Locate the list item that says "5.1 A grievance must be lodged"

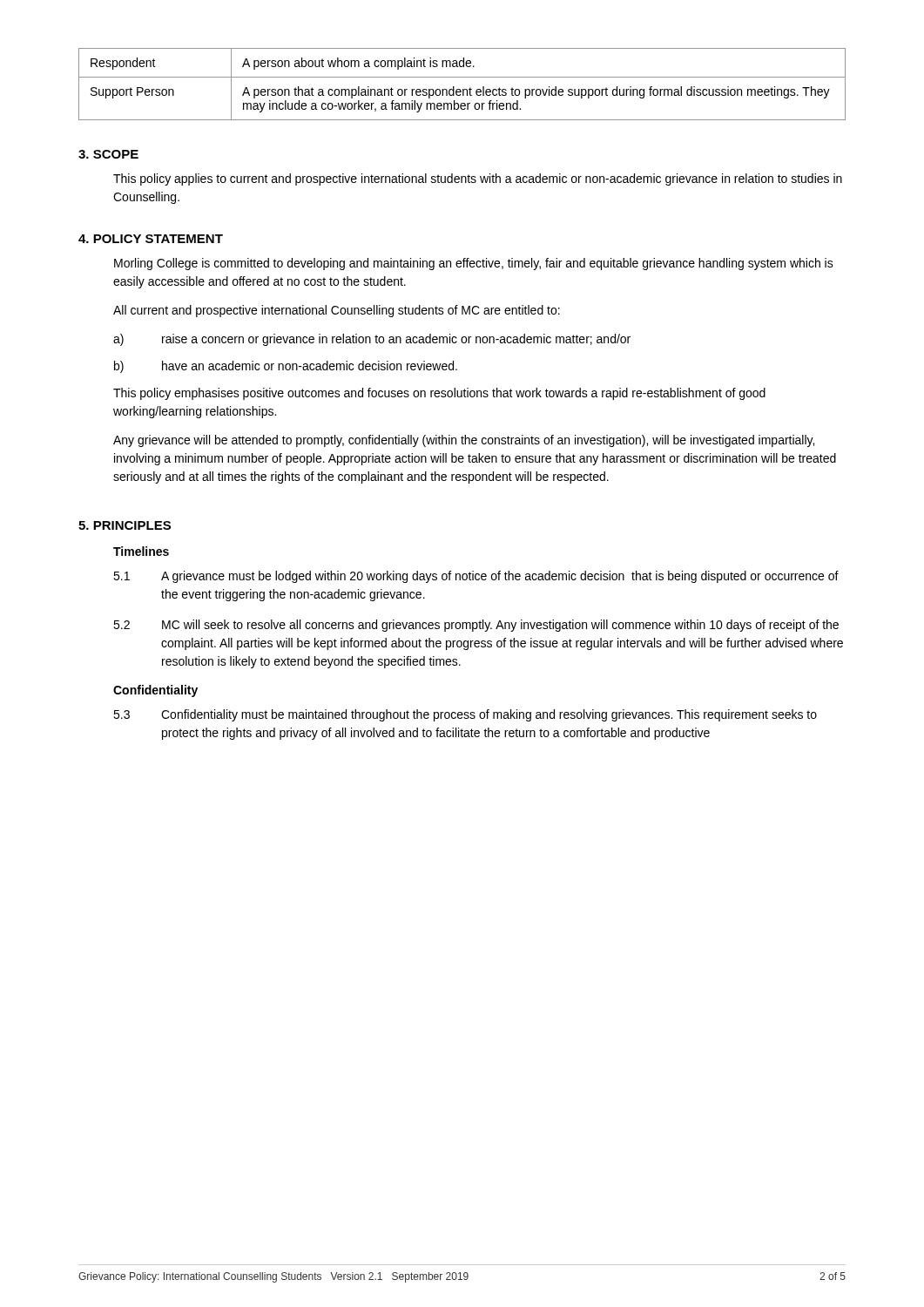tap(479, 586)
